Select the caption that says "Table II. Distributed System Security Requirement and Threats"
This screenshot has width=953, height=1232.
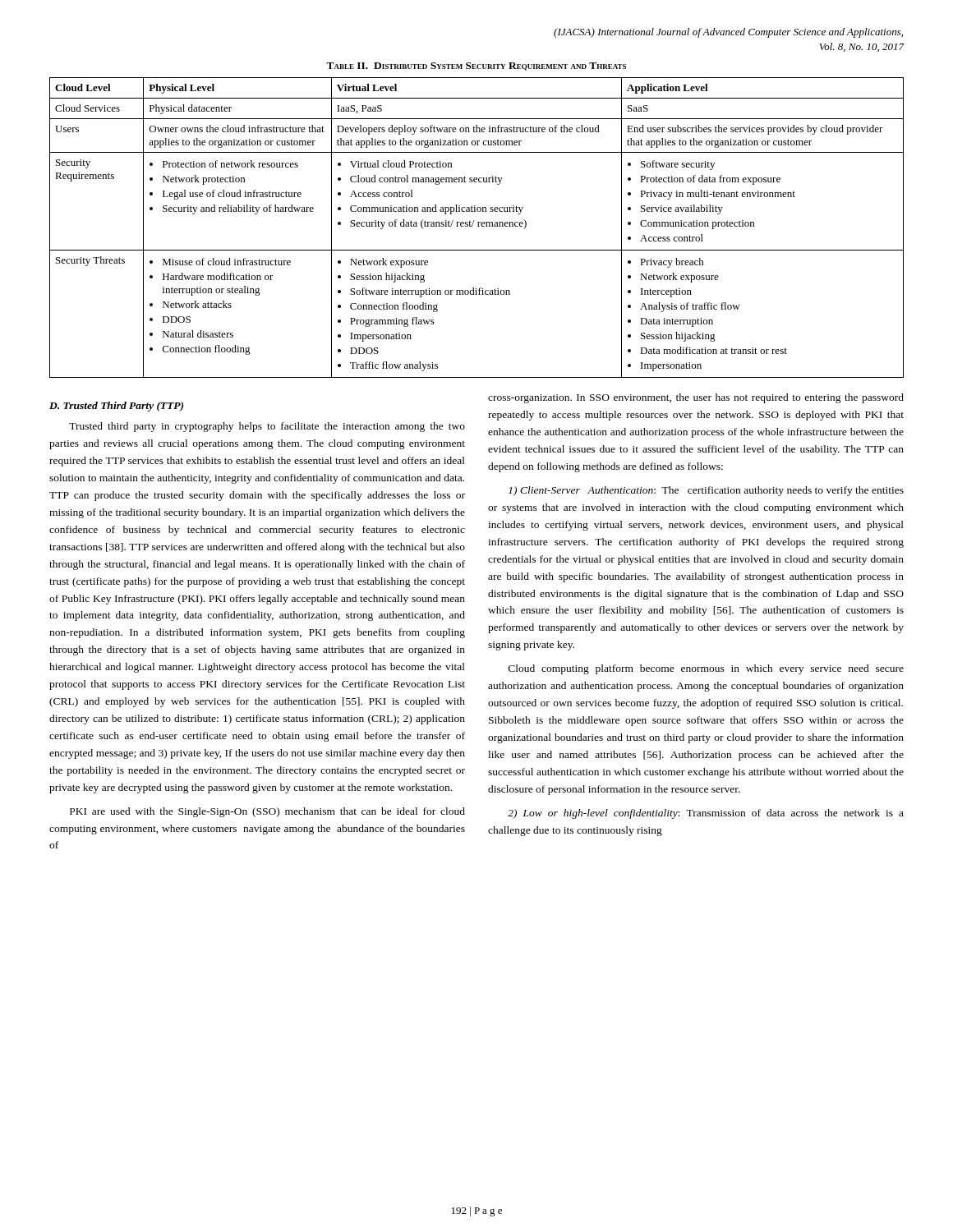(476, 66)
